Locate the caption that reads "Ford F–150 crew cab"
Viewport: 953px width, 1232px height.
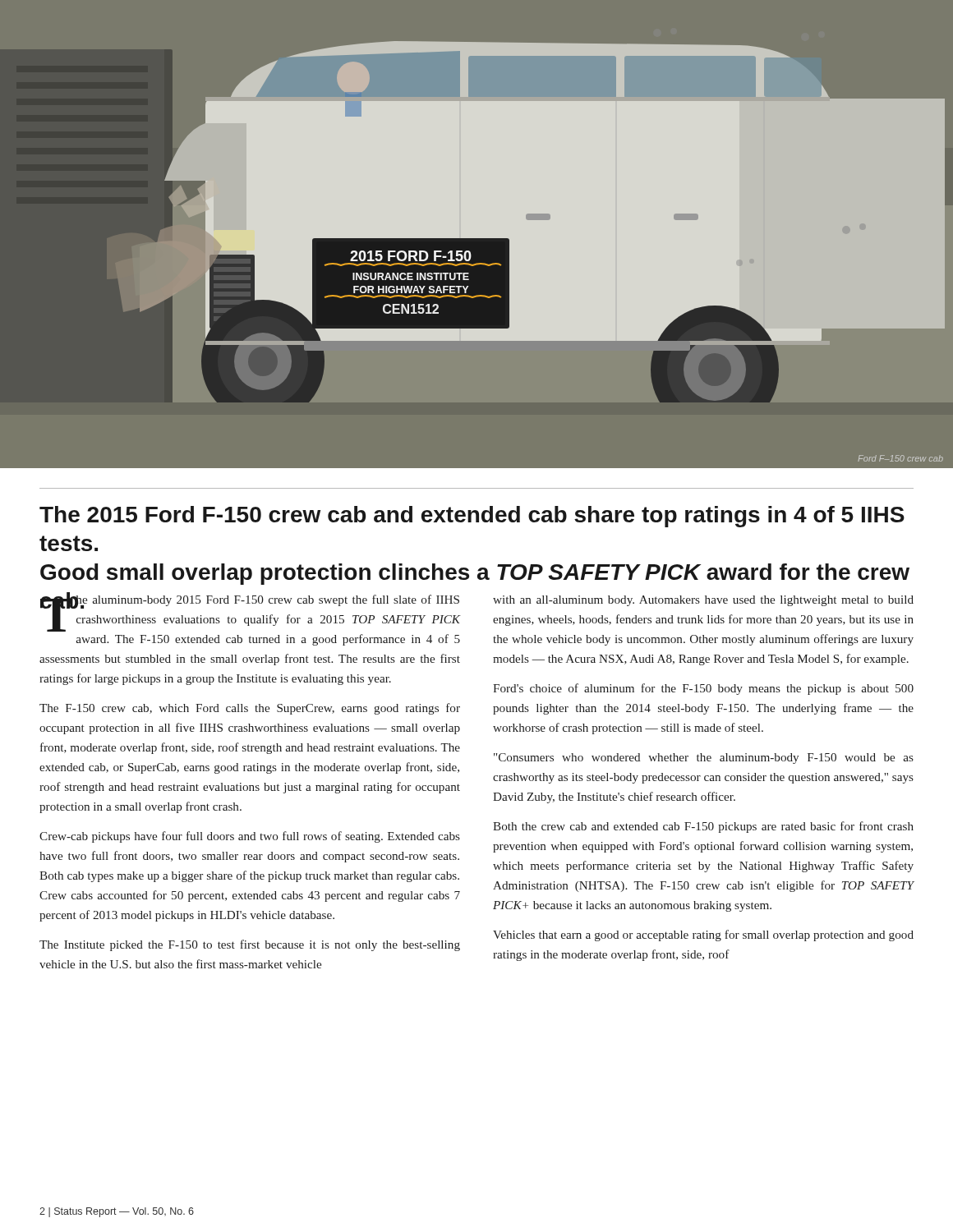click(x=900, y=458)
